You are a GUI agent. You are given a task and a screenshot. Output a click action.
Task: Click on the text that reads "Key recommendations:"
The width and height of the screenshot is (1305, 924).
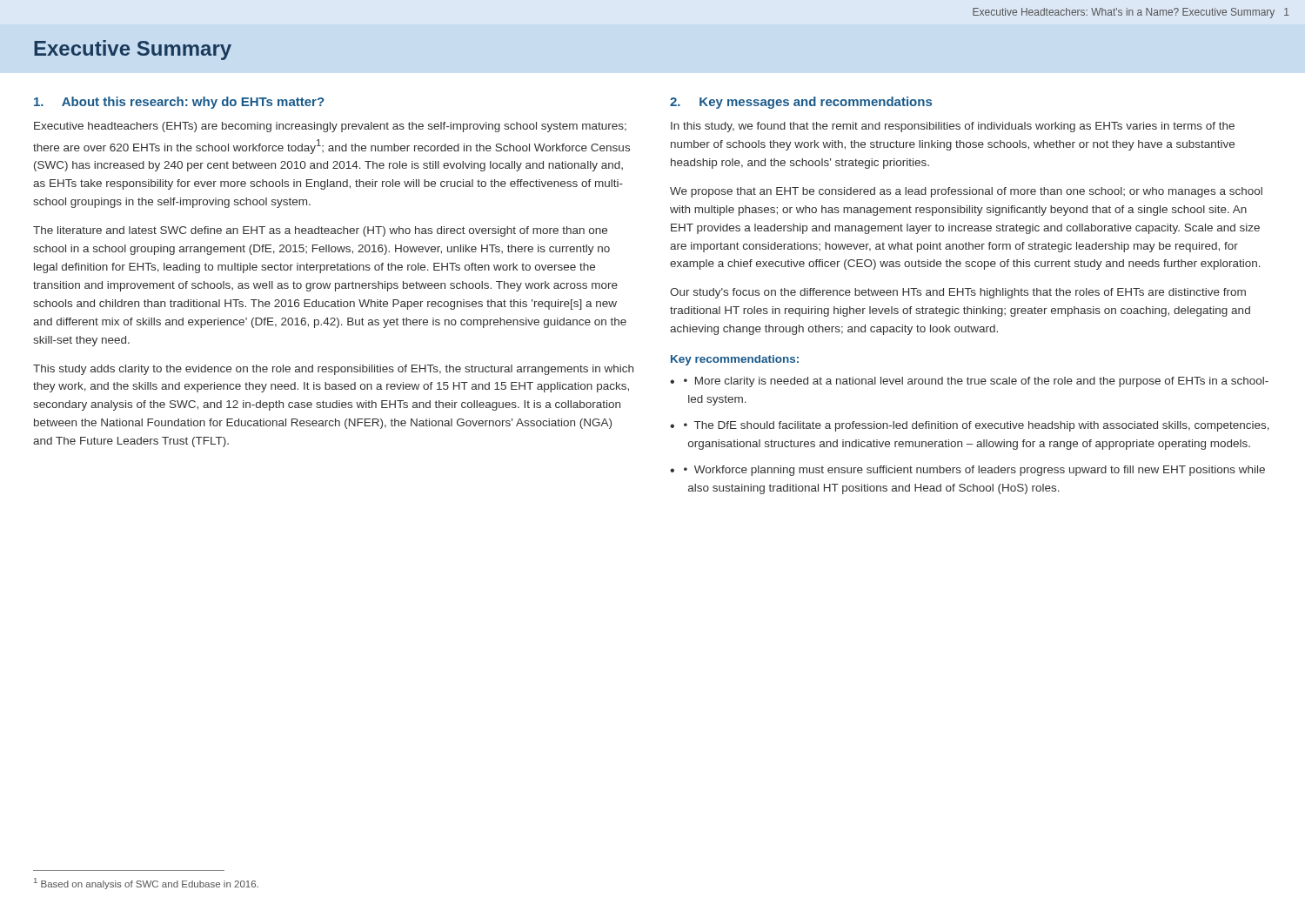point(735,359)
